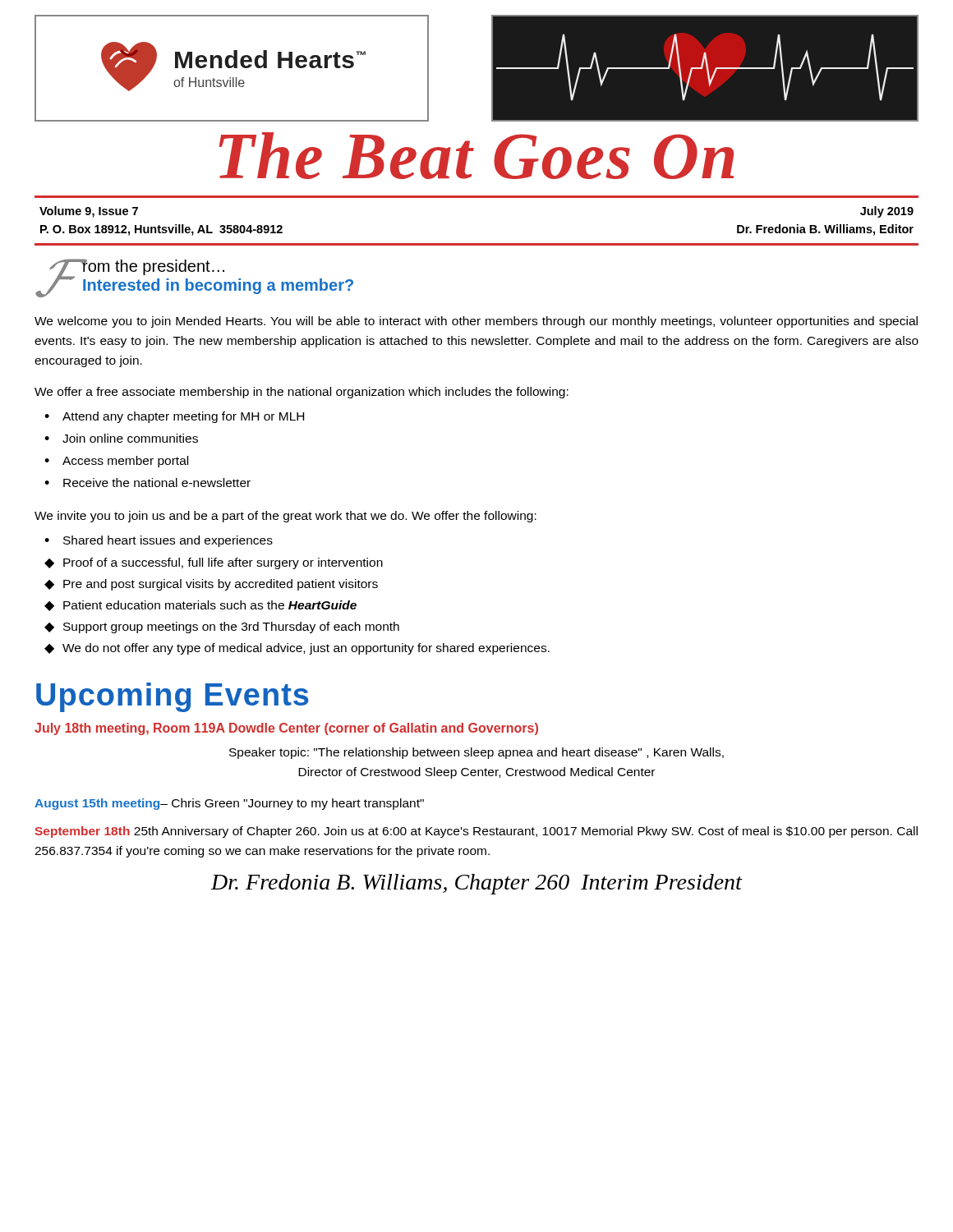Point to the block beginning "September 18th 25th Anniversary"
This screenshot has height=1232, width=953.
(x=476, y=841)
